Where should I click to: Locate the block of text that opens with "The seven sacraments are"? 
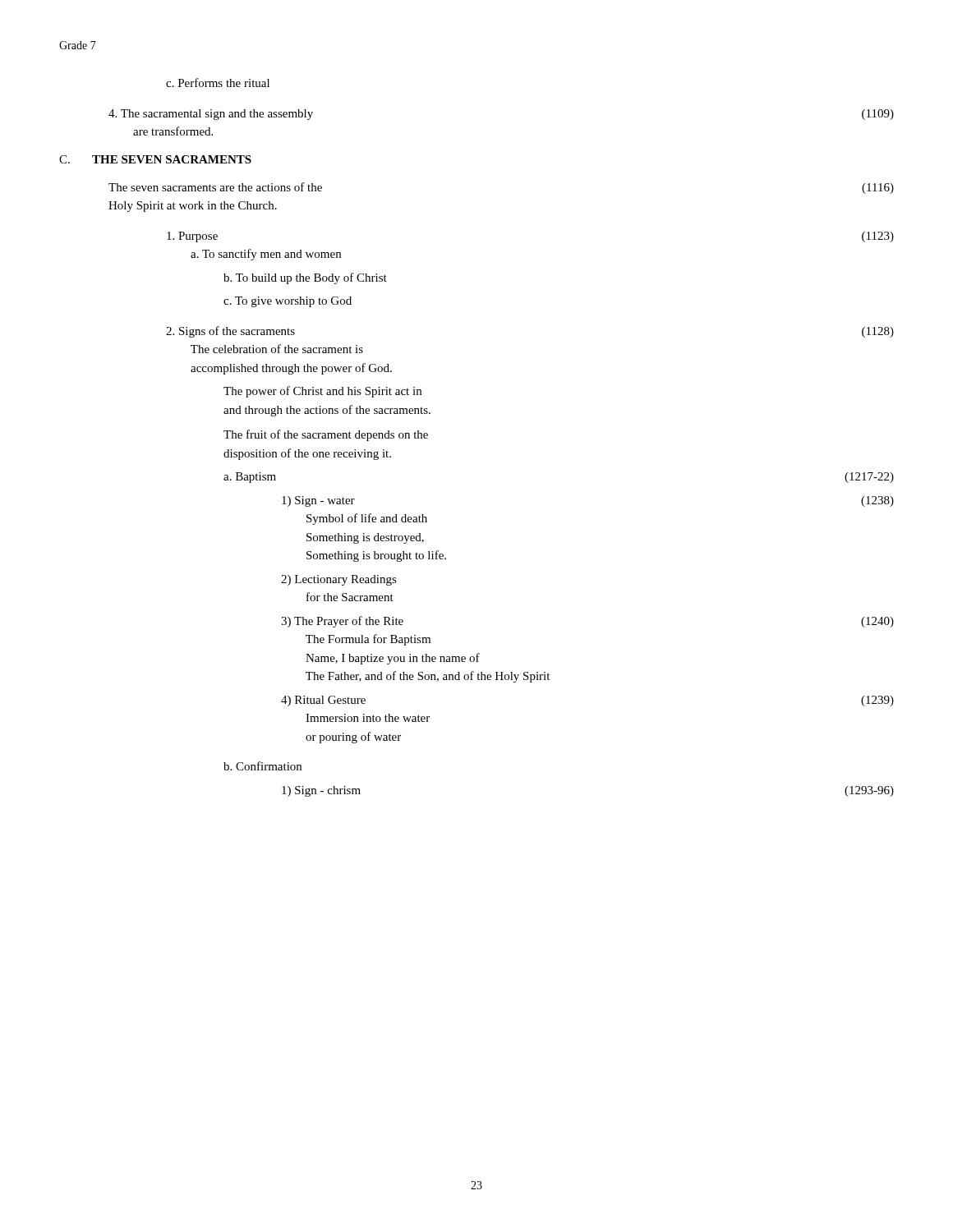pos(212,188)
